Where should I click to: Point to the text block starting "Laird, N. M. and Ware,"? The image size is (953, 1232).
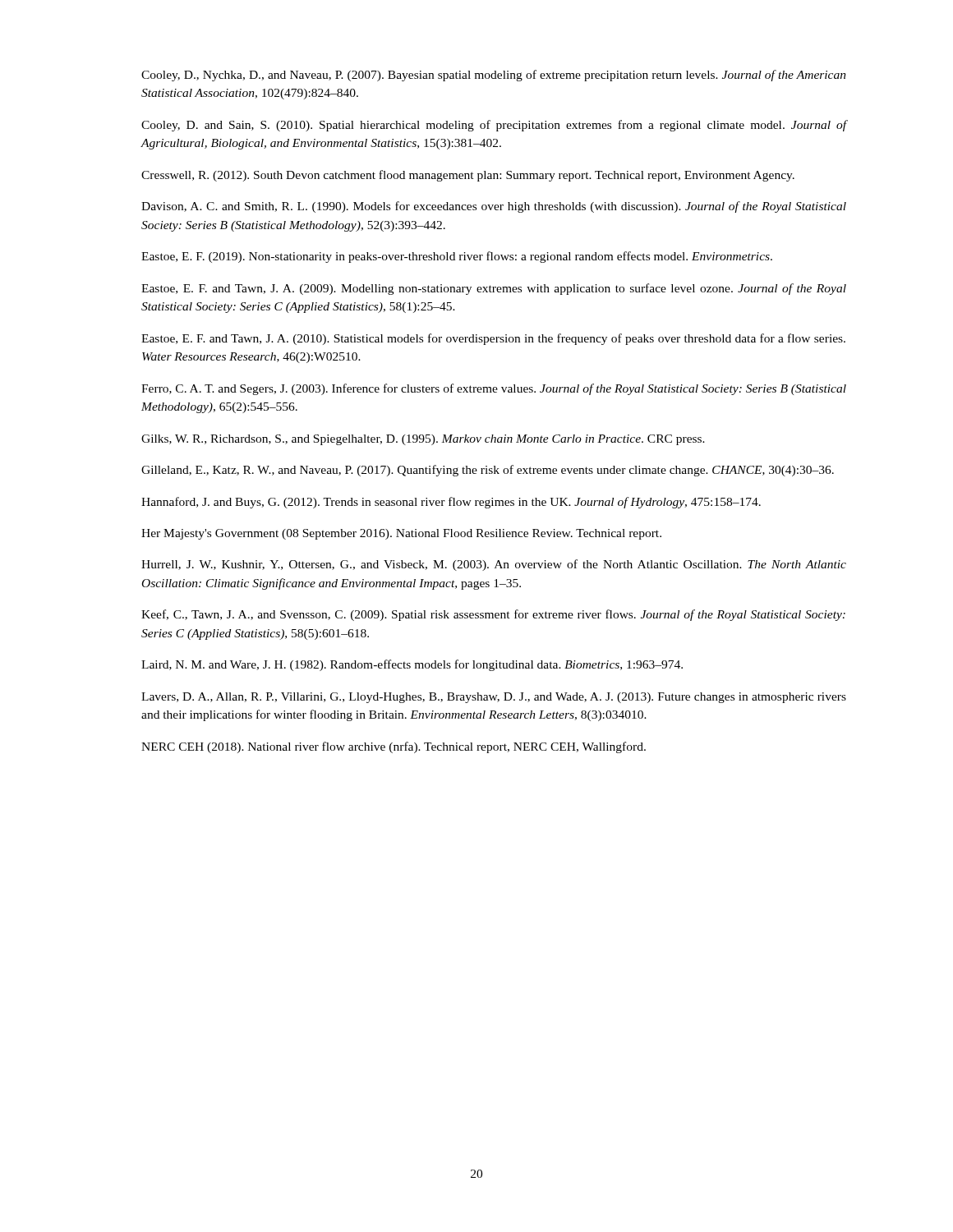(494, 665)
